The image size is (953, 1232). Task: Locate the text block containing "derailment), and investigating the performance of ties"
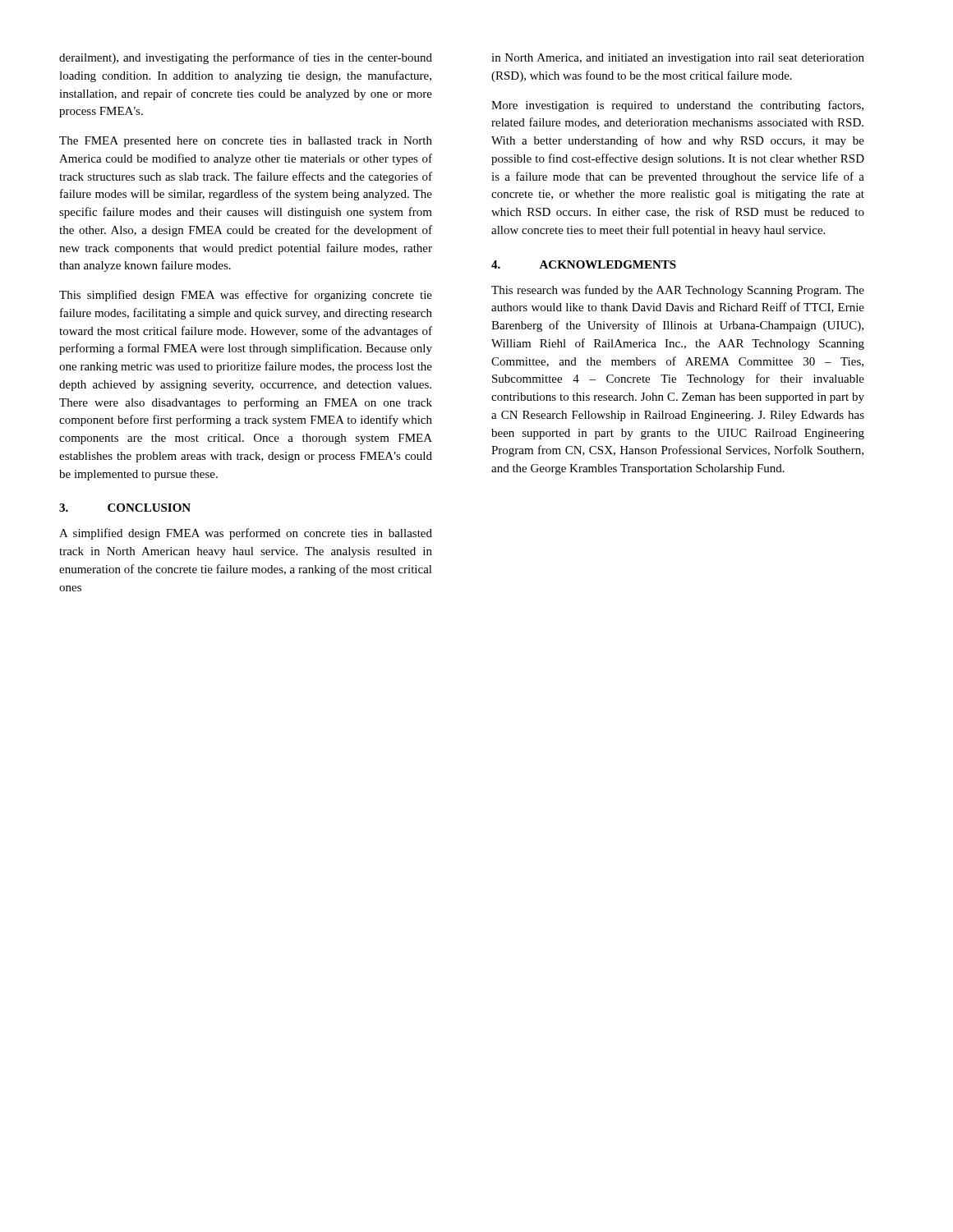click(x=246, y=84)
